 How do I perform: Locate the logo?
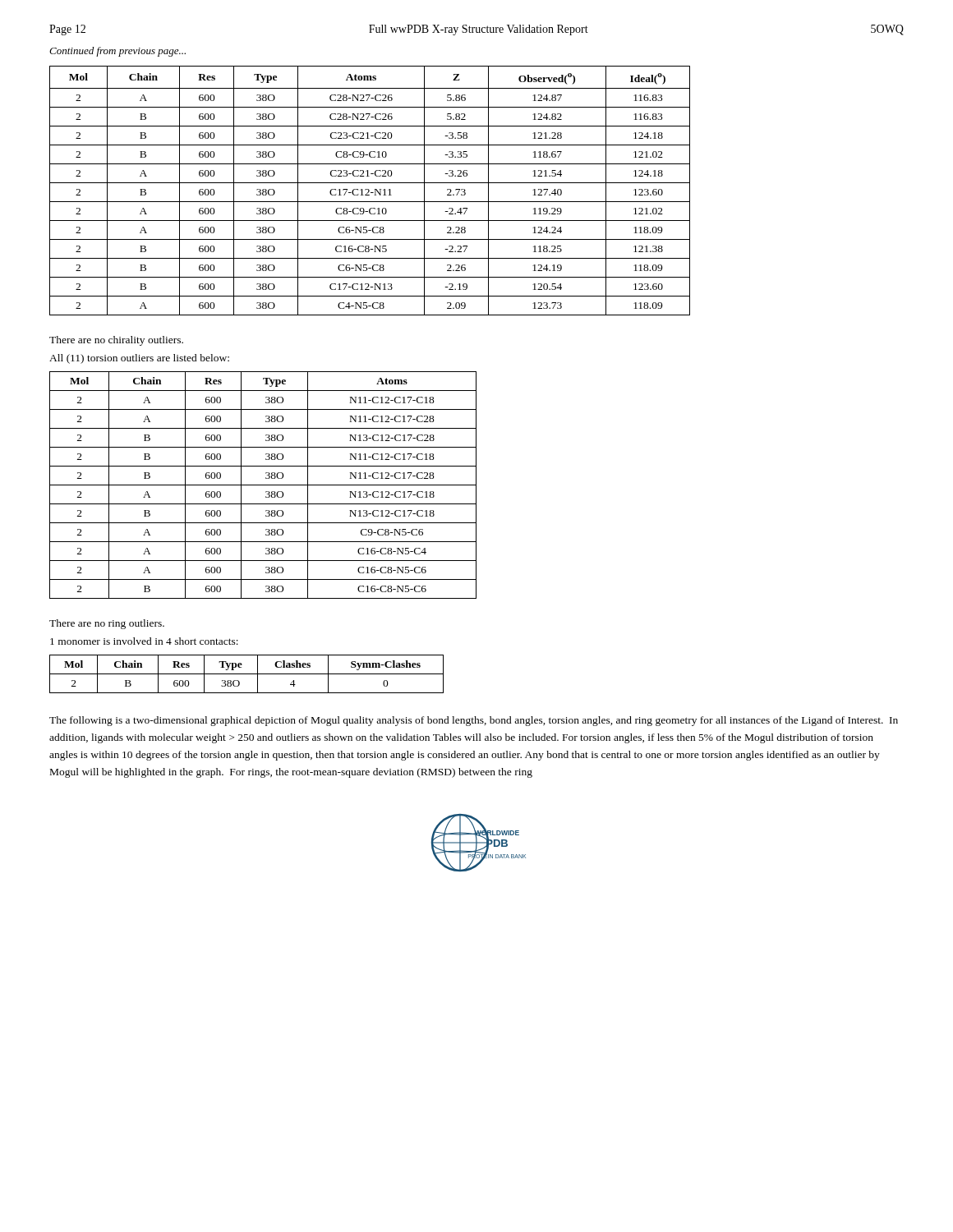point(476,843)
